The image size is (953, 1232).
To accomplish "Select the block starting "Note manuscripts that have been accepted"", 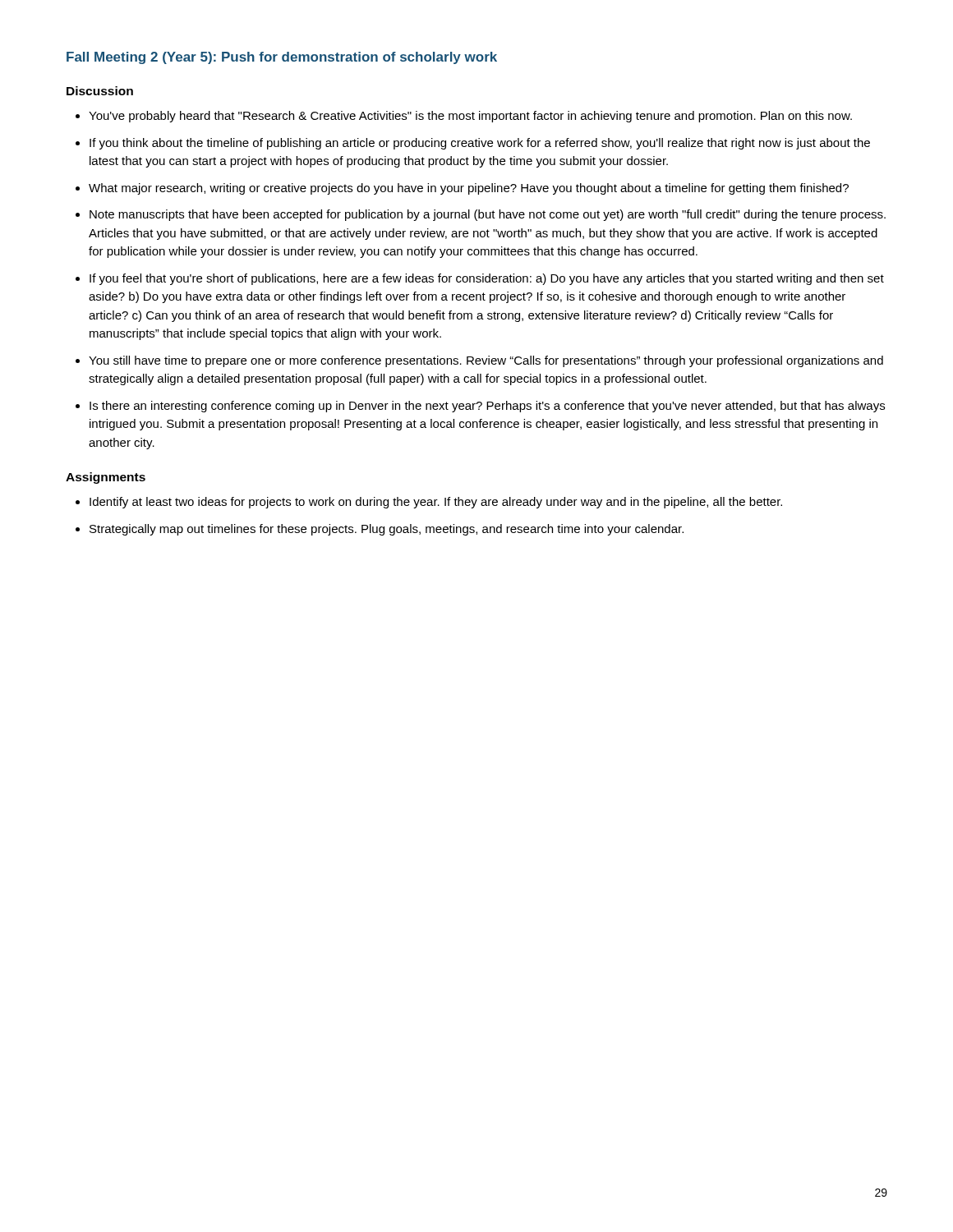I will [x=488, y=233].
